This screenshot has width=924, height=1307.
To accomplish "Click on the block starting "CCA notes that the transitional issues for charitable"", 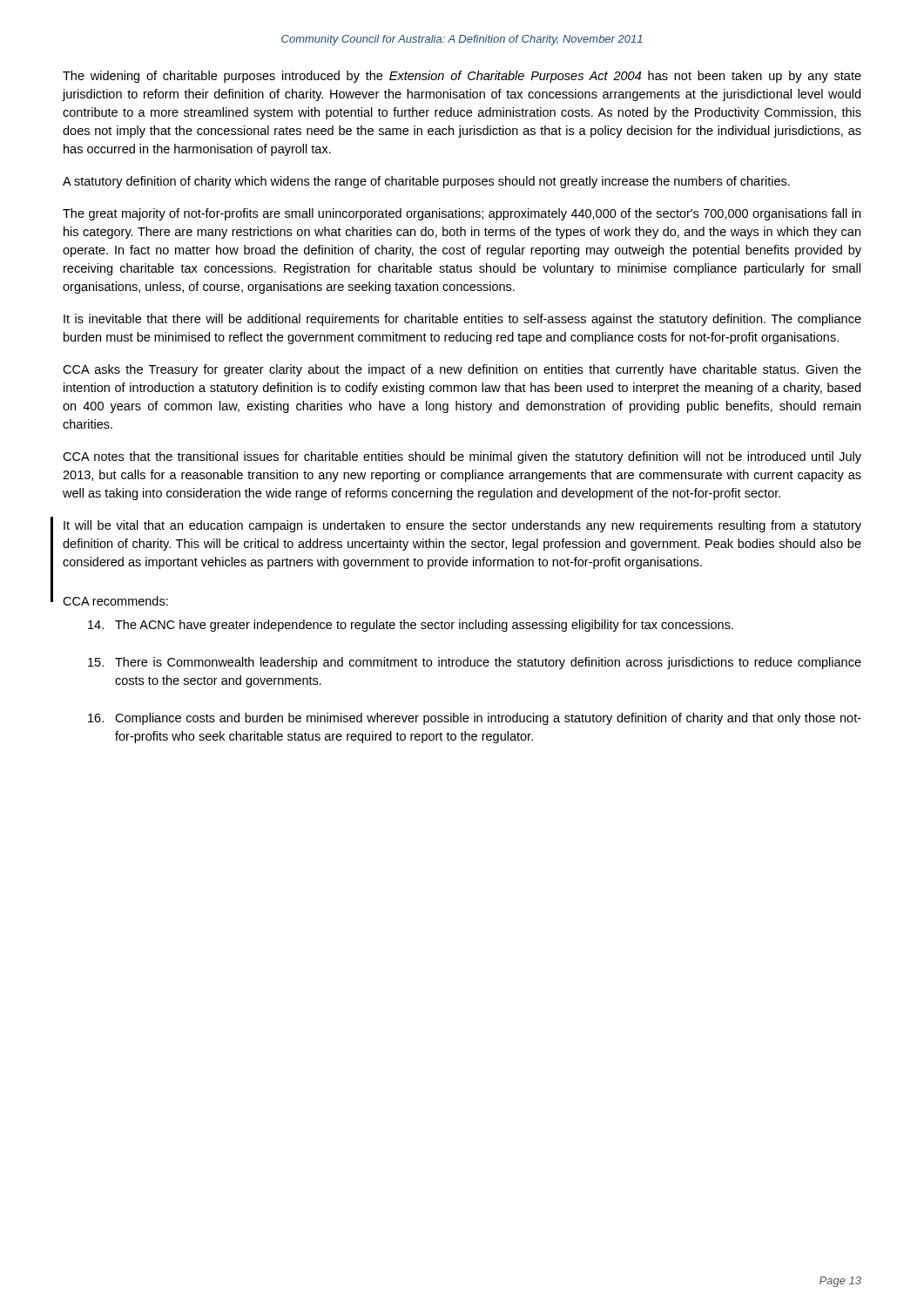I will tap(462, 475).
